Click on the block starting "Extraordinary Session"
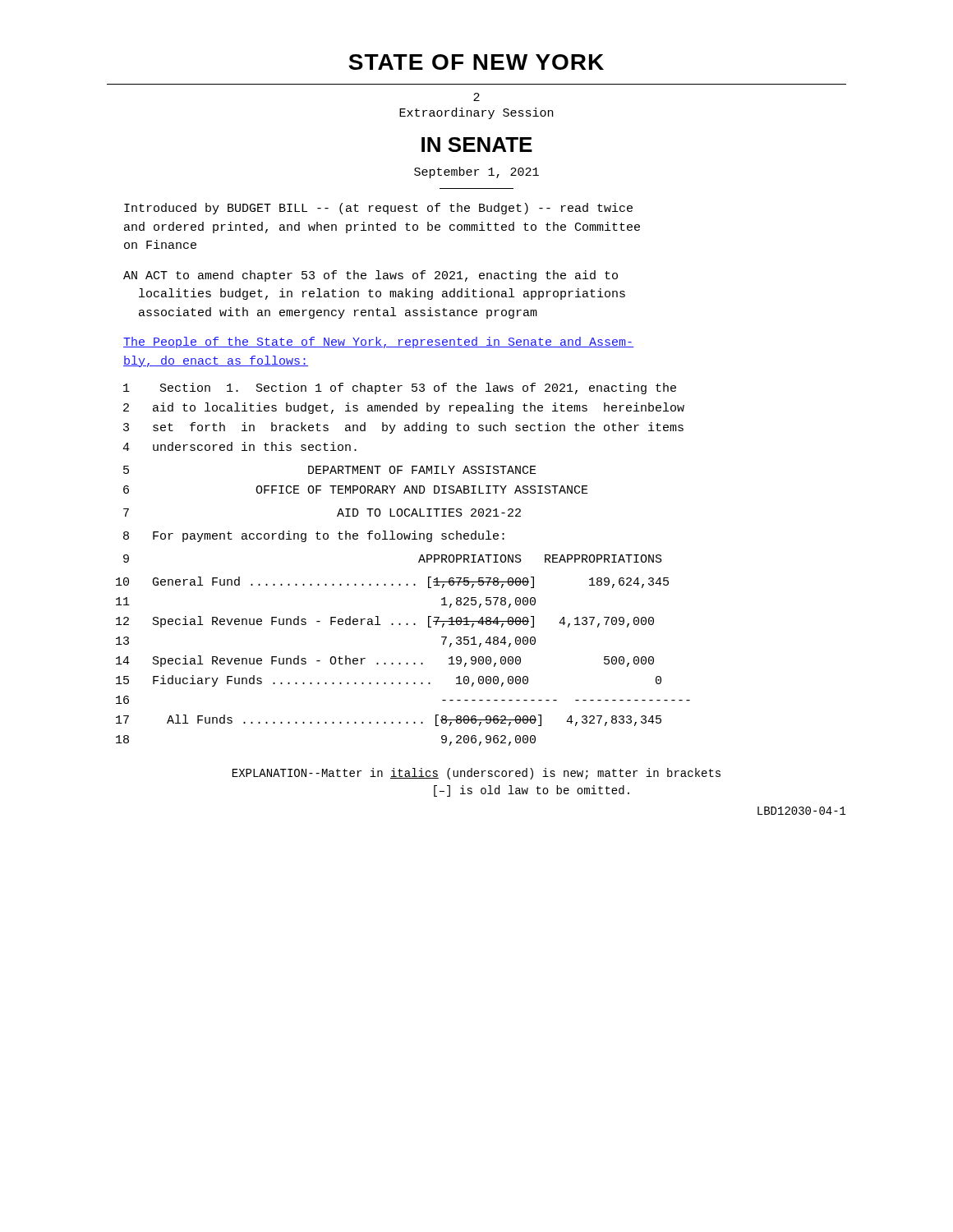953x1232 pixels. pyautogui.click(x=476, y=114)
